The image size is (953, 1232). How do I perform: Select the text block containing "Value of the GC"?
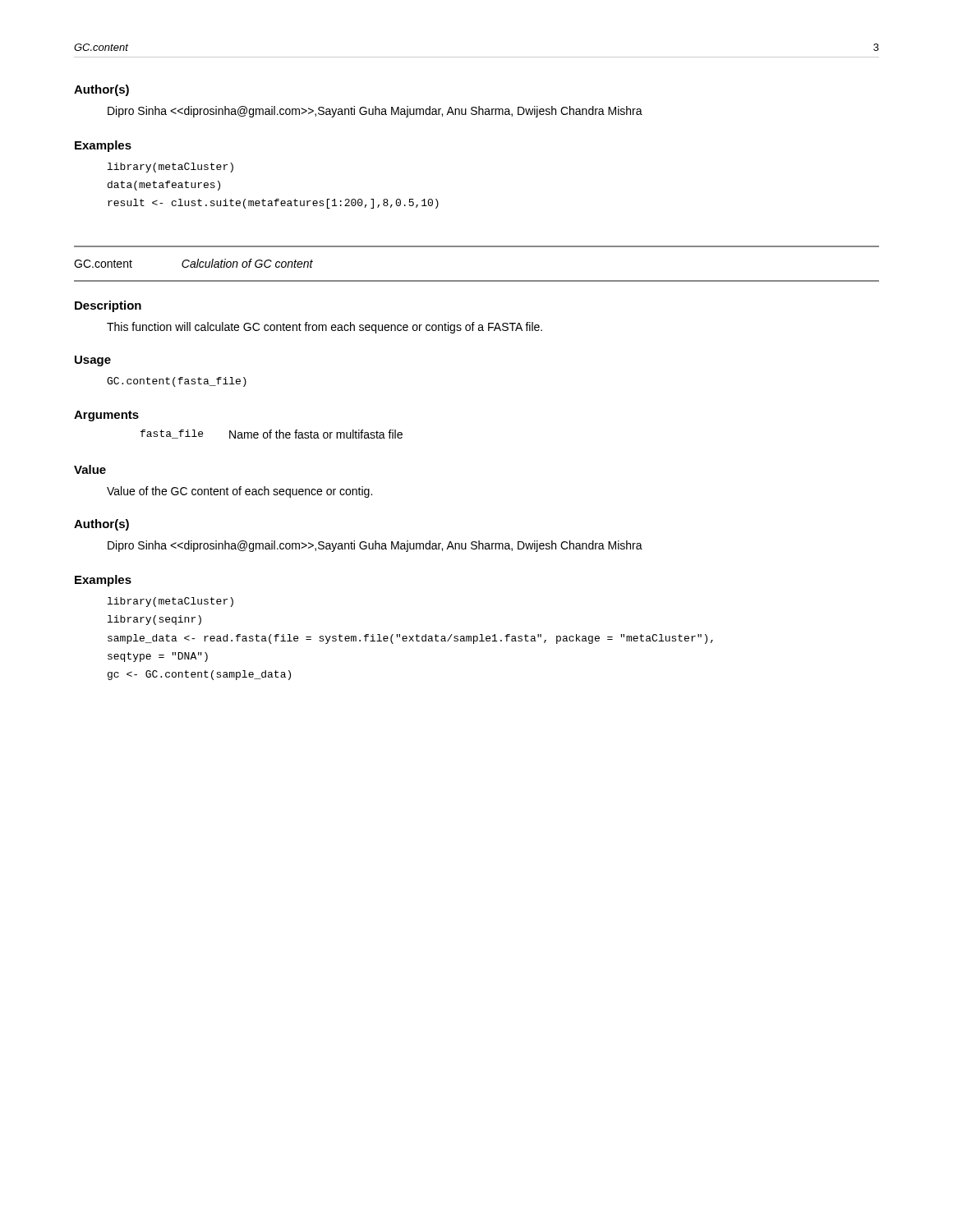pos(240,491)
